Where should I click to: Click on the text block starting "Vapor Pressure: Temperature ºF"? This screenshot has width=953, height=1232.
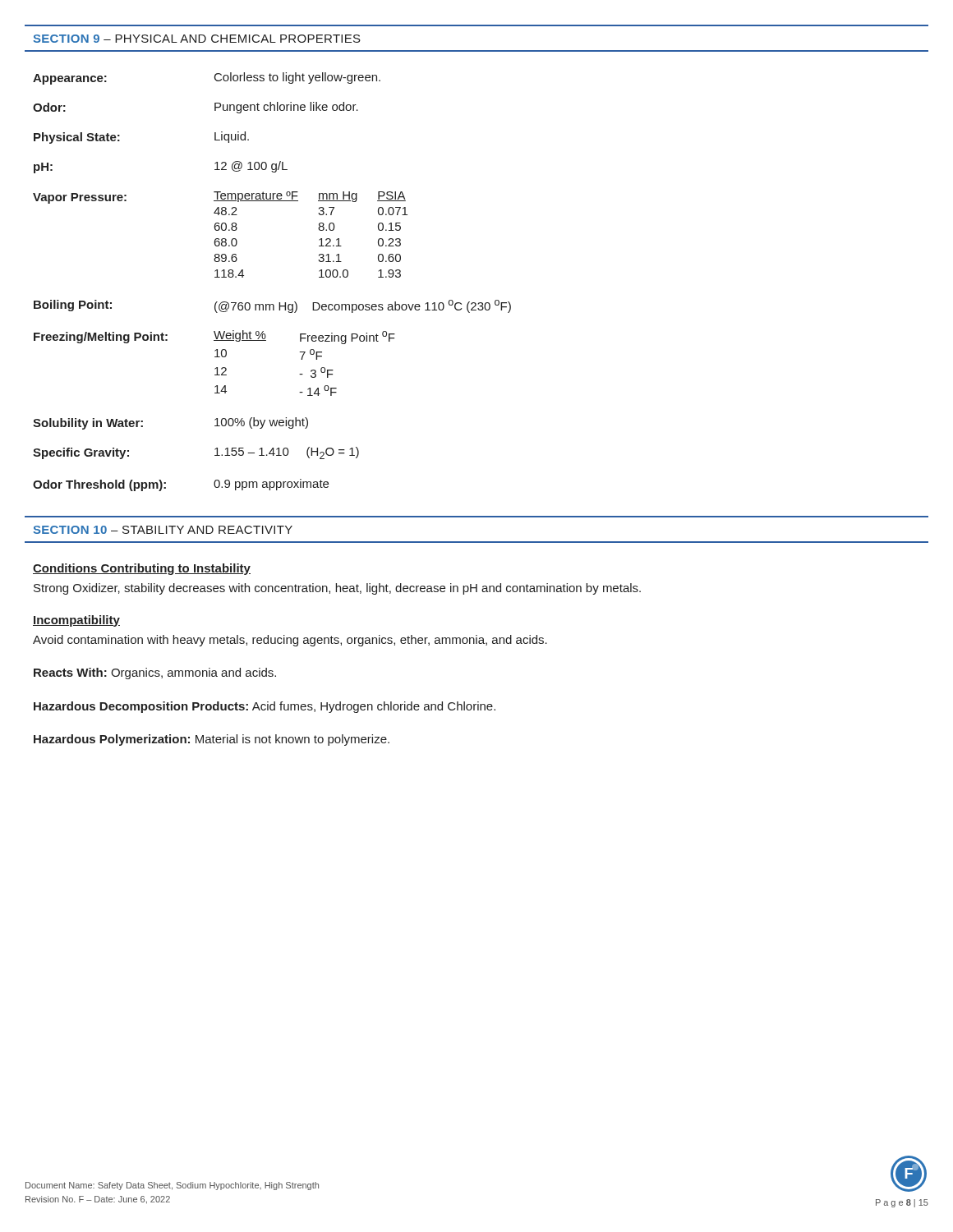pyautogui.click(x=219, y=198)
